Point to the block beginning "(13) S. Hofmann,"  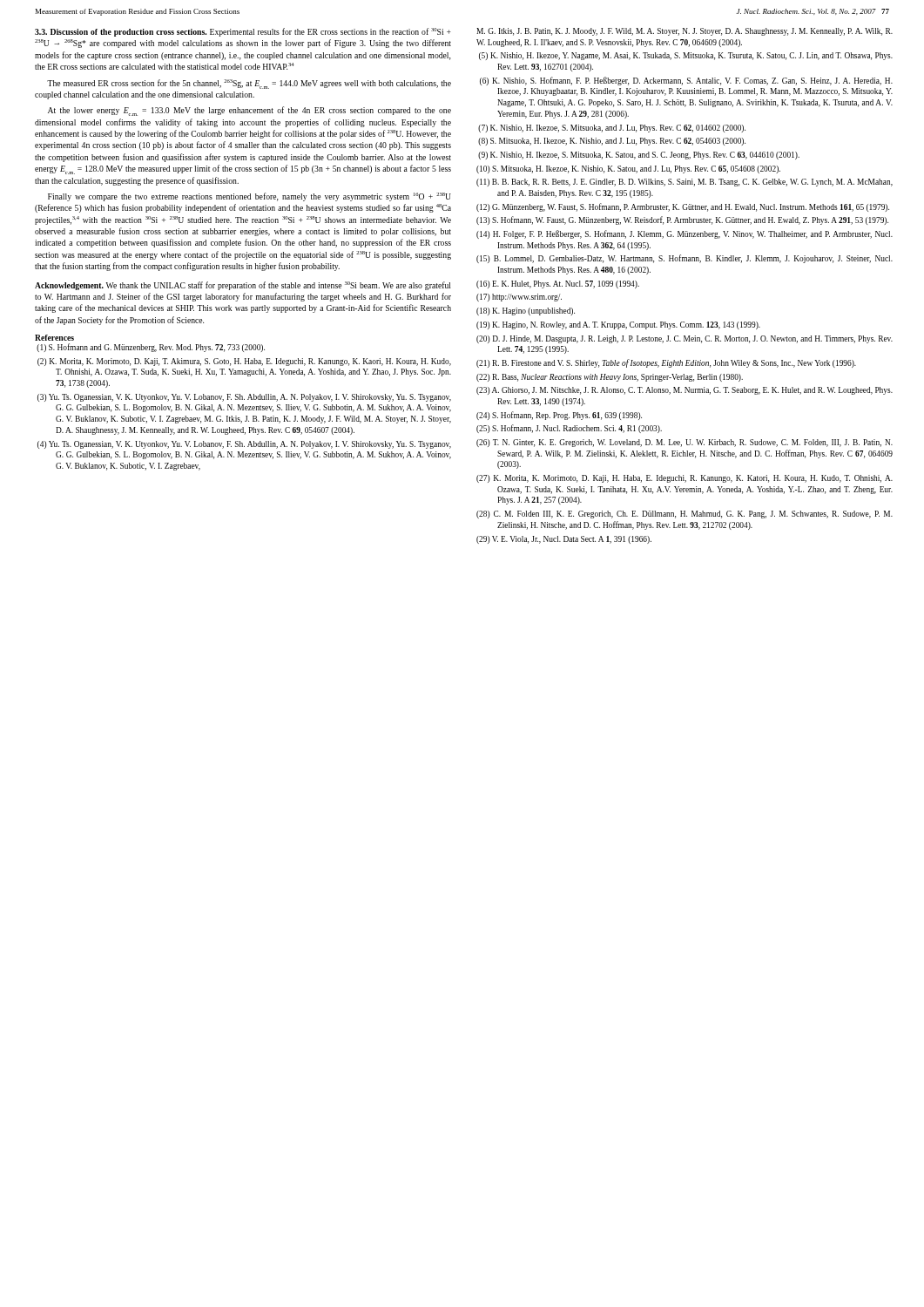(683, 221)
